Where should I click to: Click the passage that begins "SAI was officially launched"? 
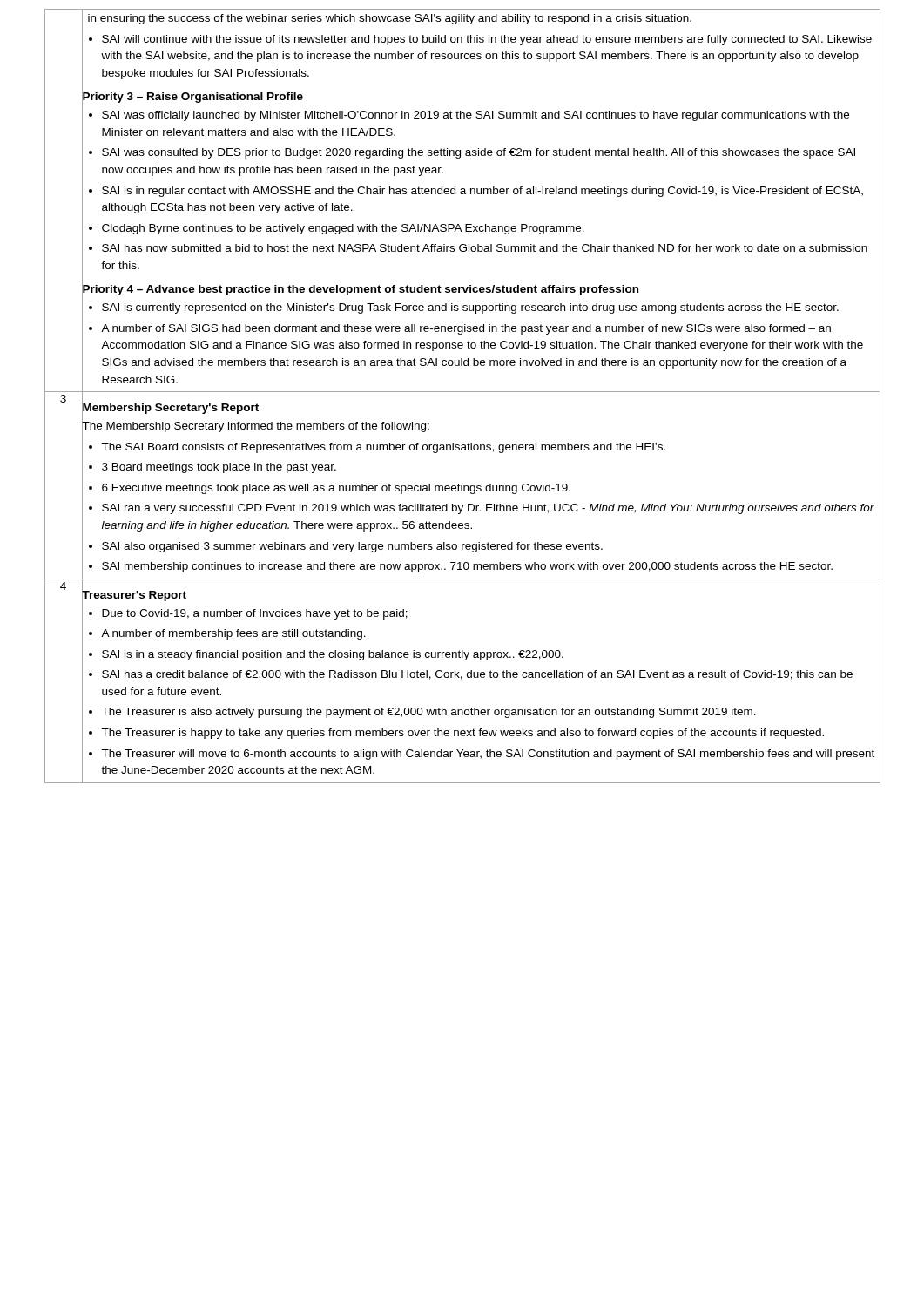tap(476, 123)
